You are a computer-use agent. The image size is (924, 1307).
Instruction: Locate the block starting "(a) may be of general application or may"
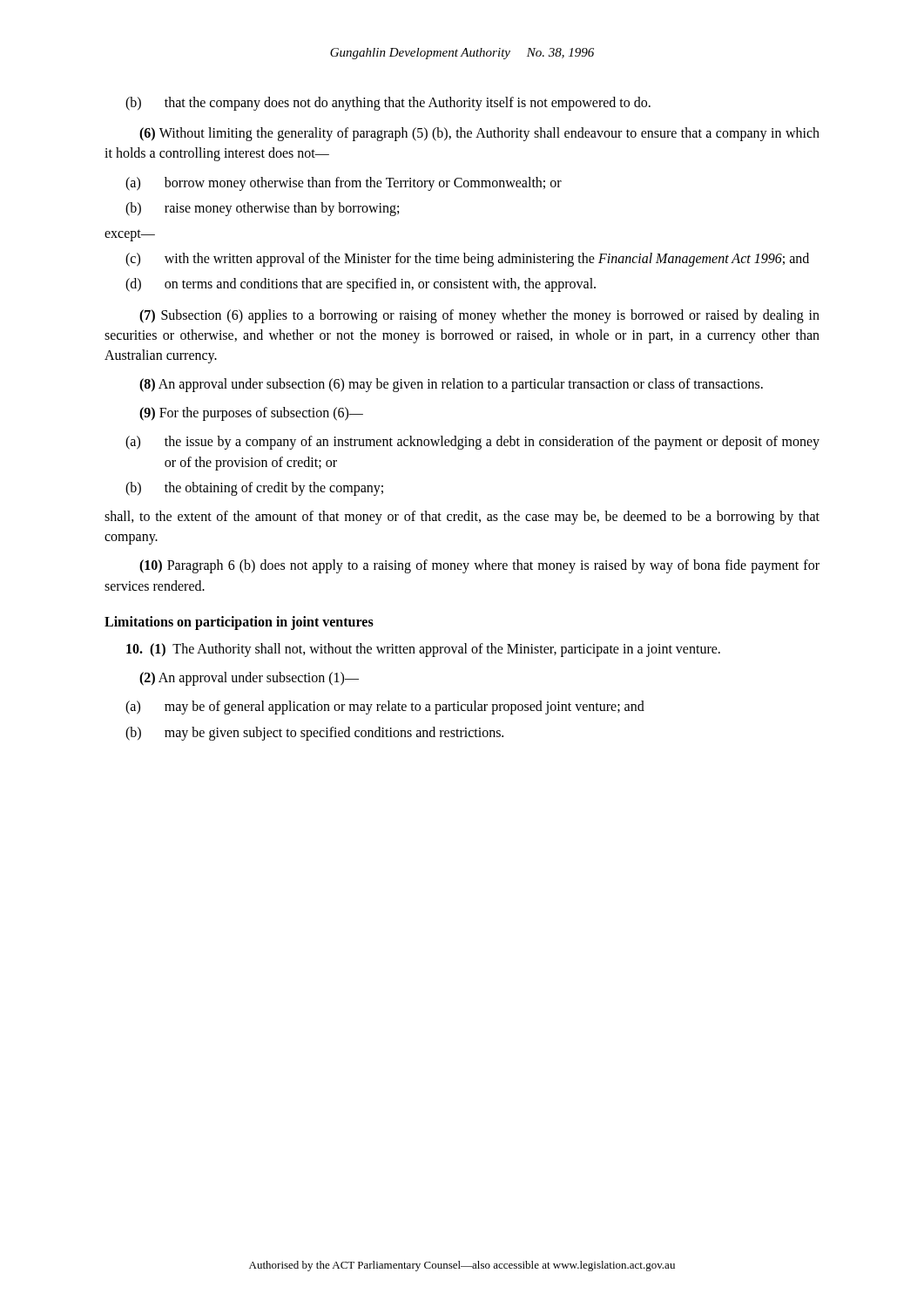[462, 707]
